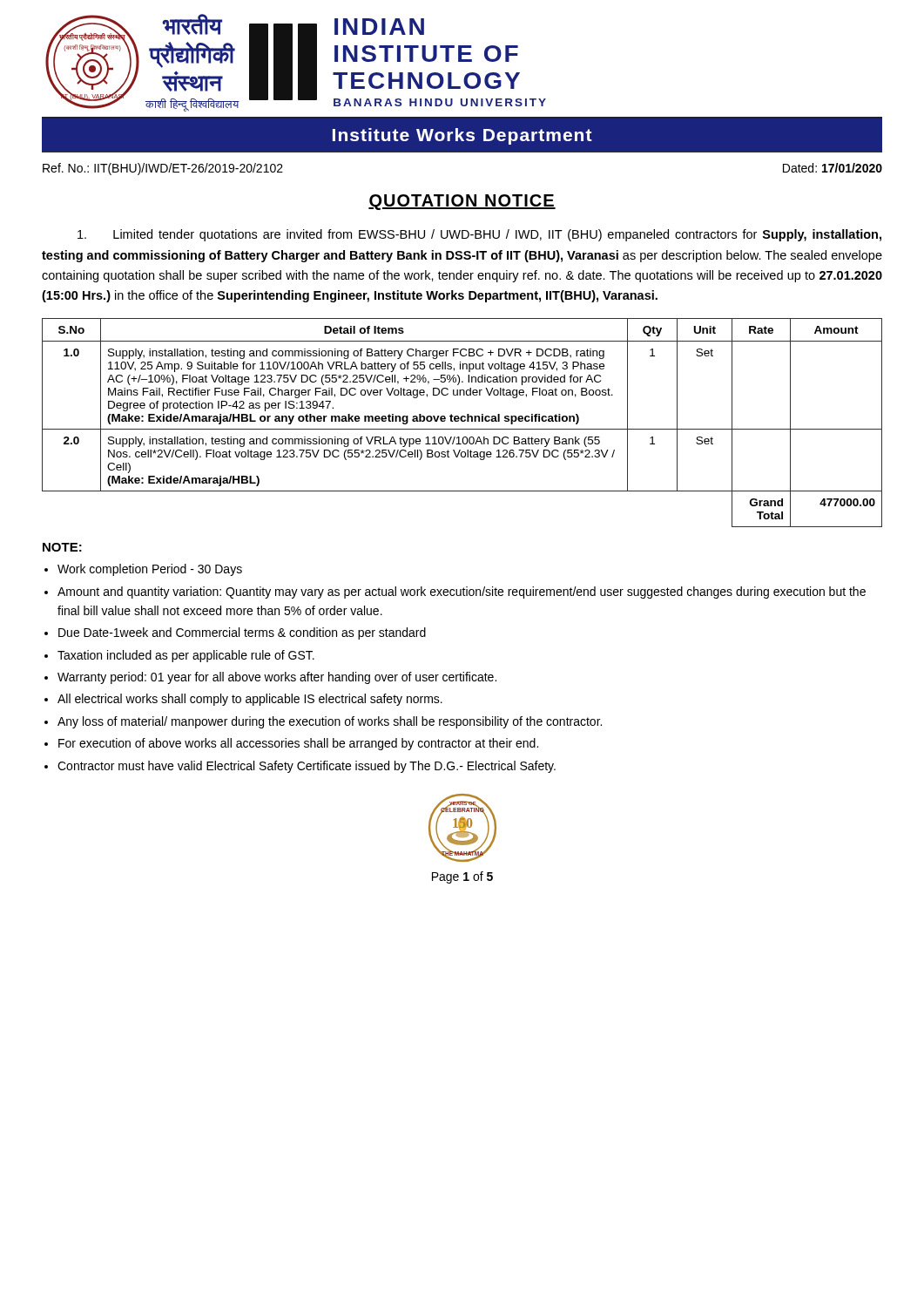This screenshot has width=924, height=1307.
Task: Click the passage that begins "Due Date-1week and Commercial"
Action: [242, 633]
